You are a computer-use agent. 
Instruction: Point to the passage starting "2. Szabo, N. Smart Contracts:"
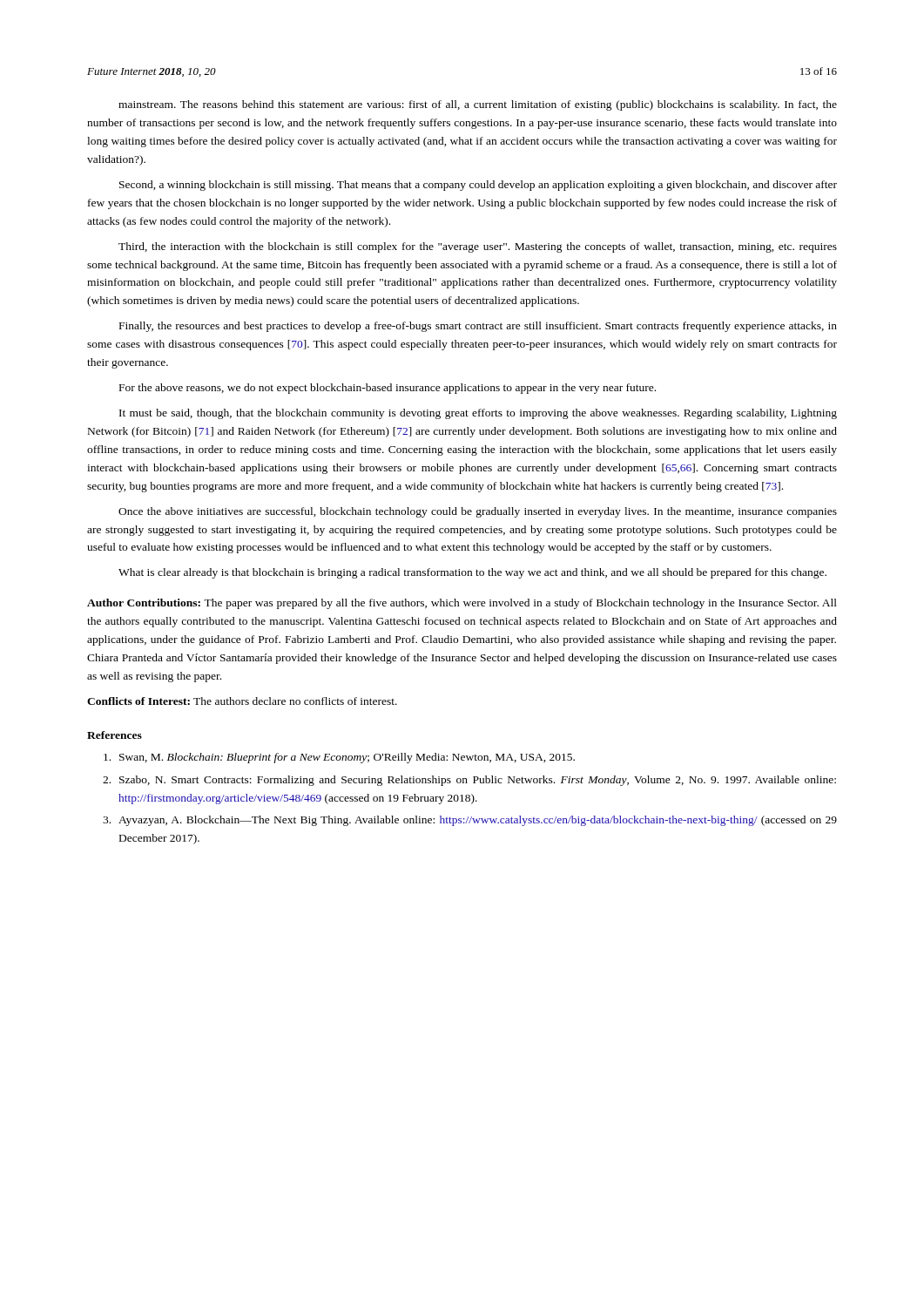pos(462,789)
